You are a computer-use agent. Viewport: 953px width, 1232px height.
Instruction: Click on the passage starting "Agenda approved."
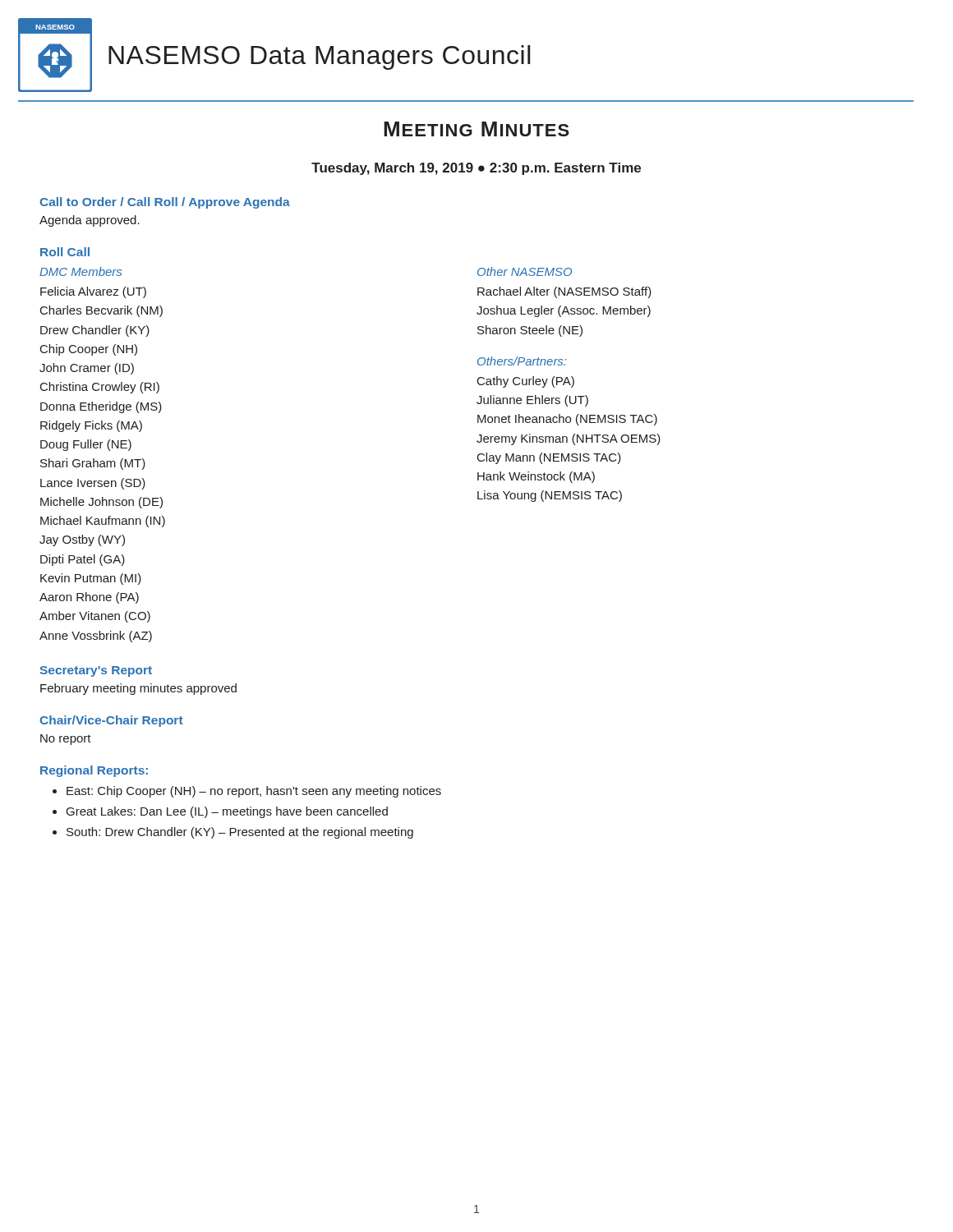(90, 220)
